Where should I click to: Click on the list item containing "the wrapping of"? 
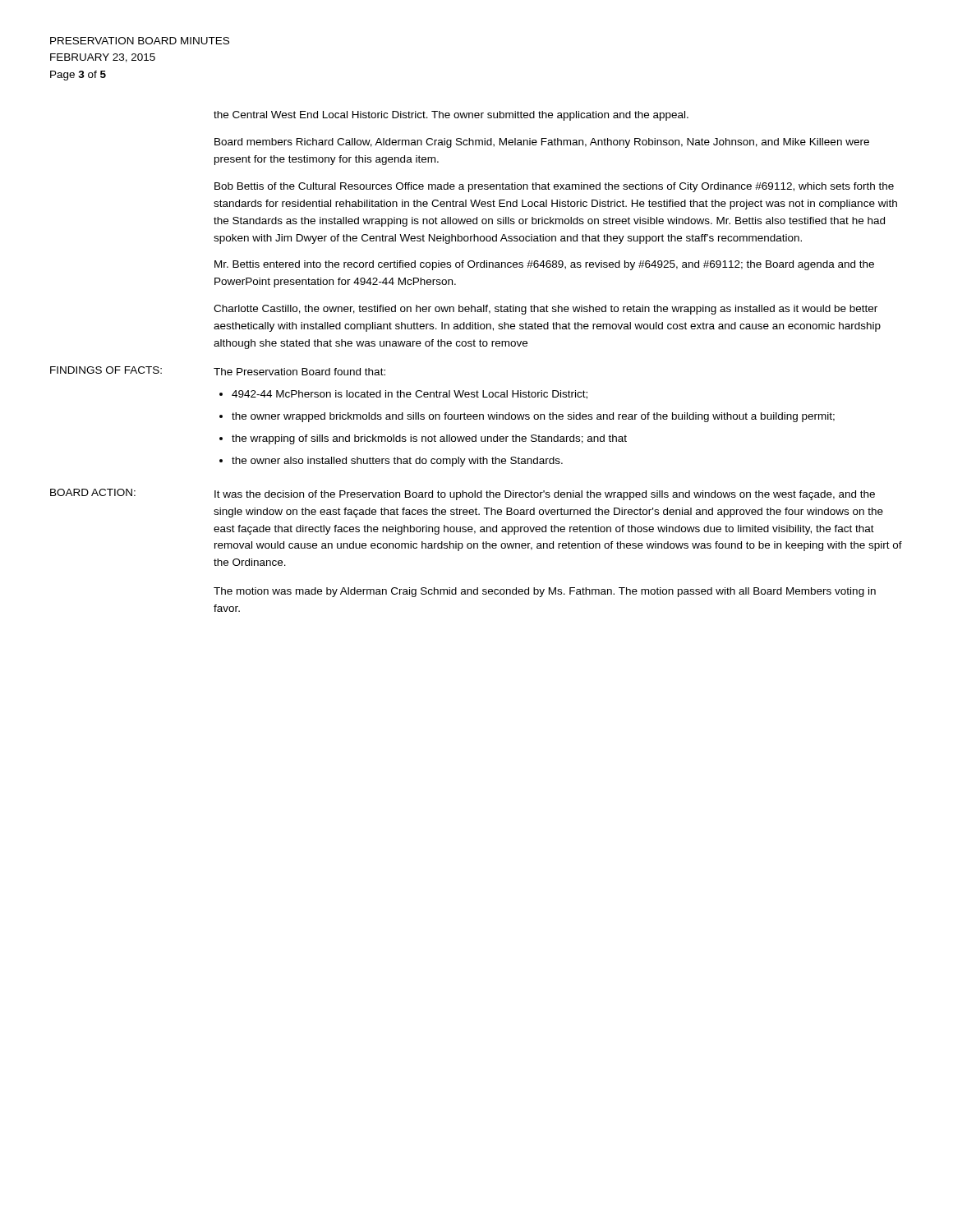(429, 438)
